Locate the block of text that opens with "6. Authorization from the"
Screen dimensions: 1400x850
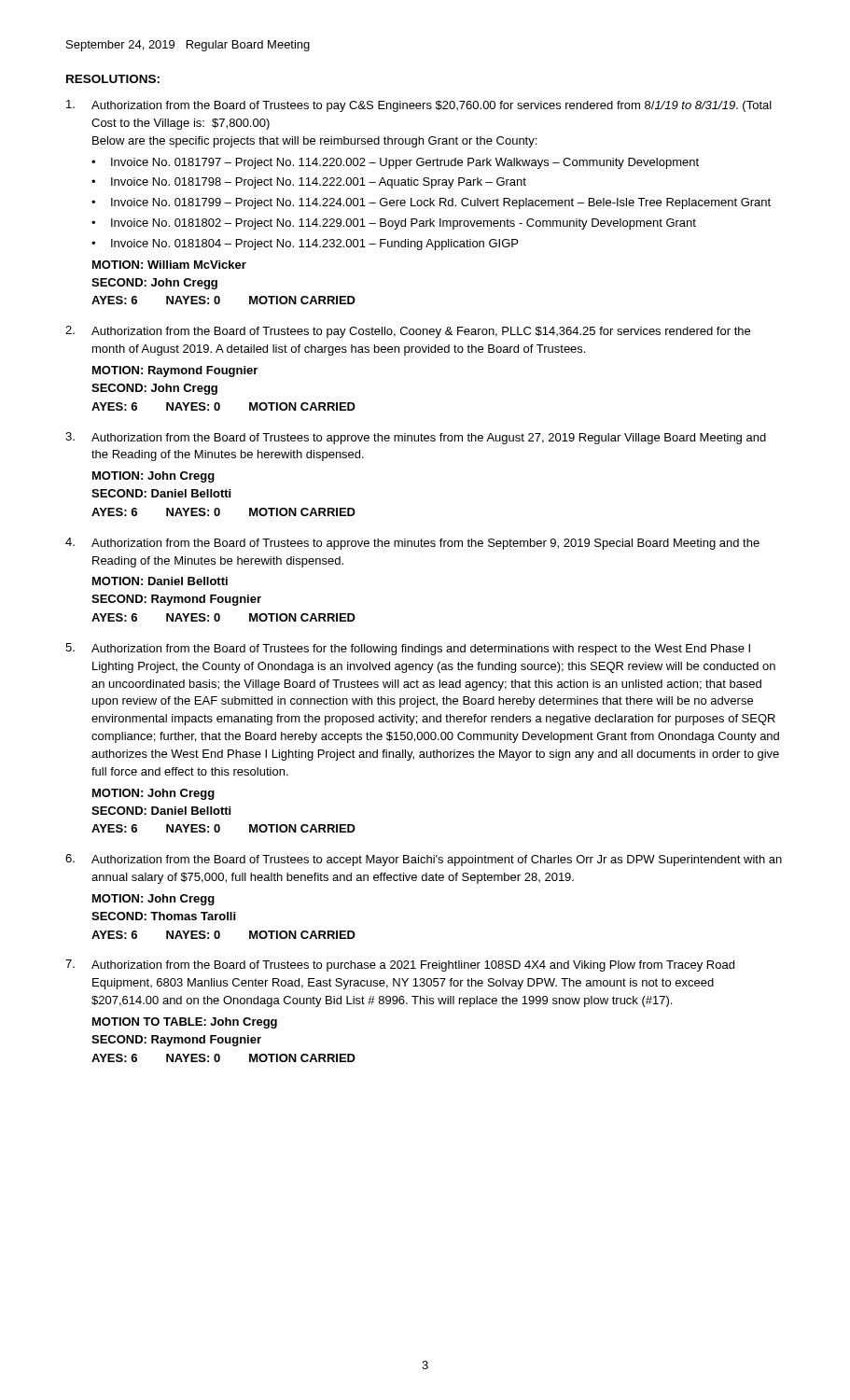point(424,860)
